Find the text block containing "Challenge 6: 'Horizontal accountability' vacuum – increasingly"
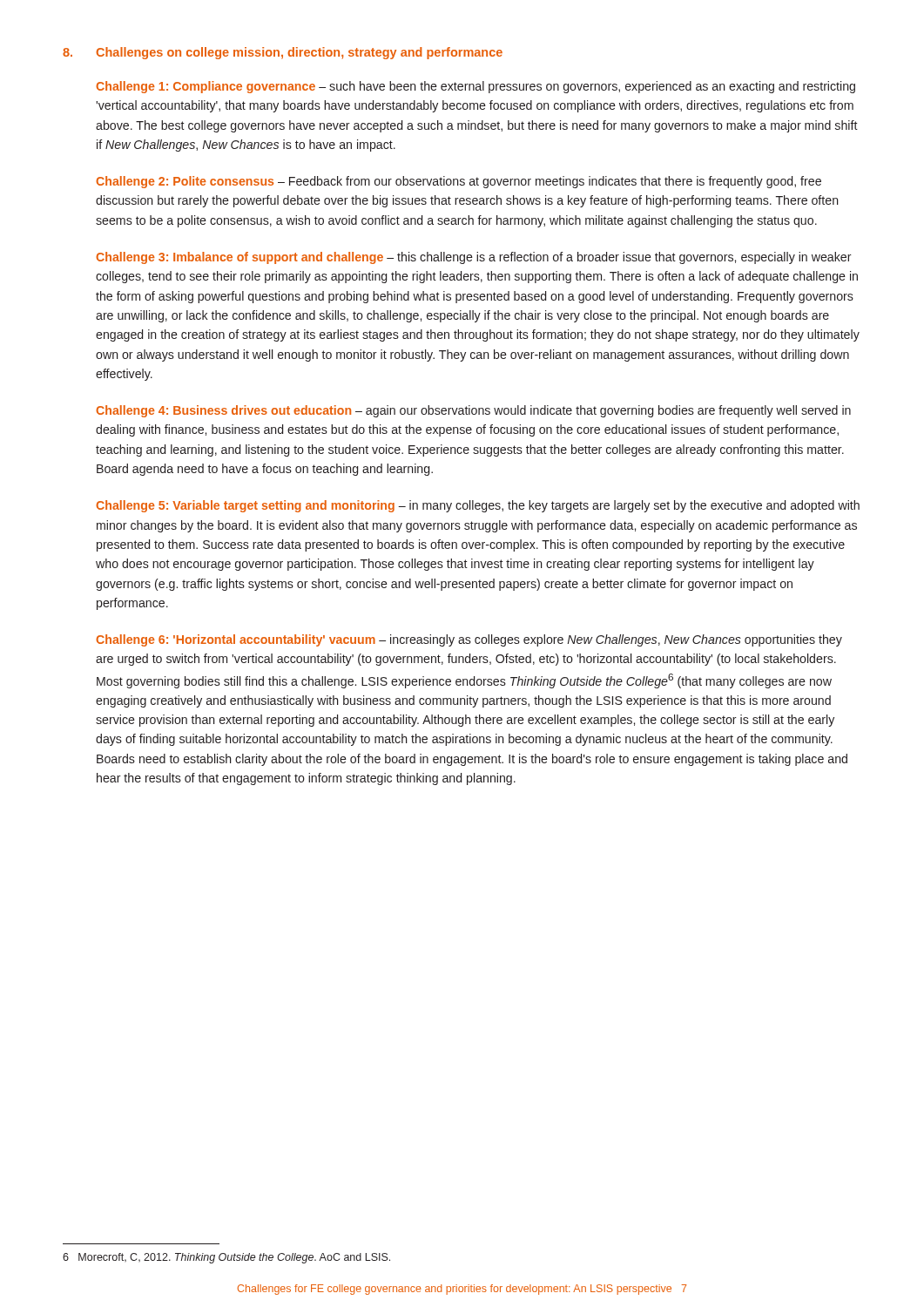 pos(472,709)
